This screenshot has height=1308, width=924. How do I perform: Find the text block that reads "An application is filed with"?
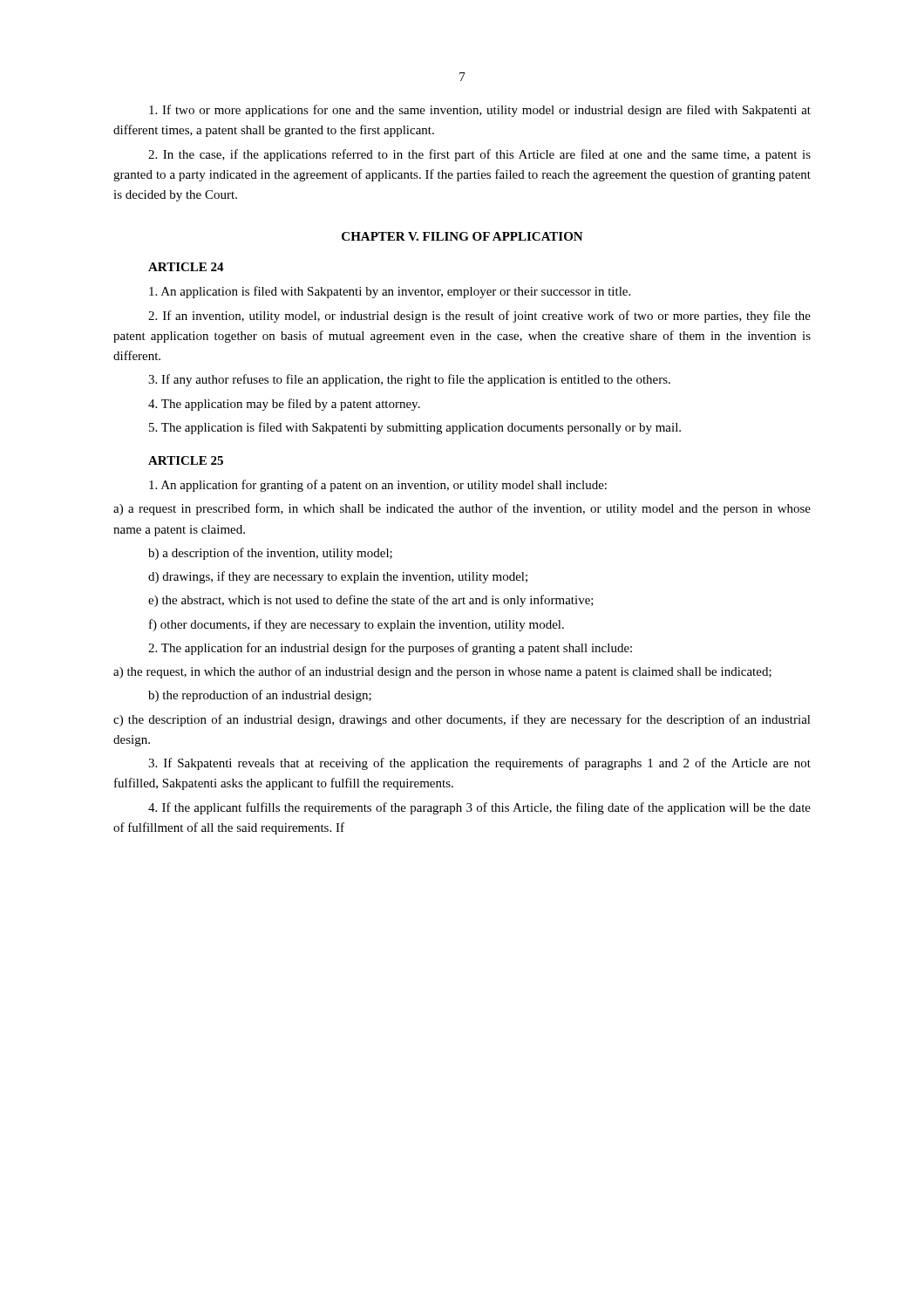tap(390, 292)
